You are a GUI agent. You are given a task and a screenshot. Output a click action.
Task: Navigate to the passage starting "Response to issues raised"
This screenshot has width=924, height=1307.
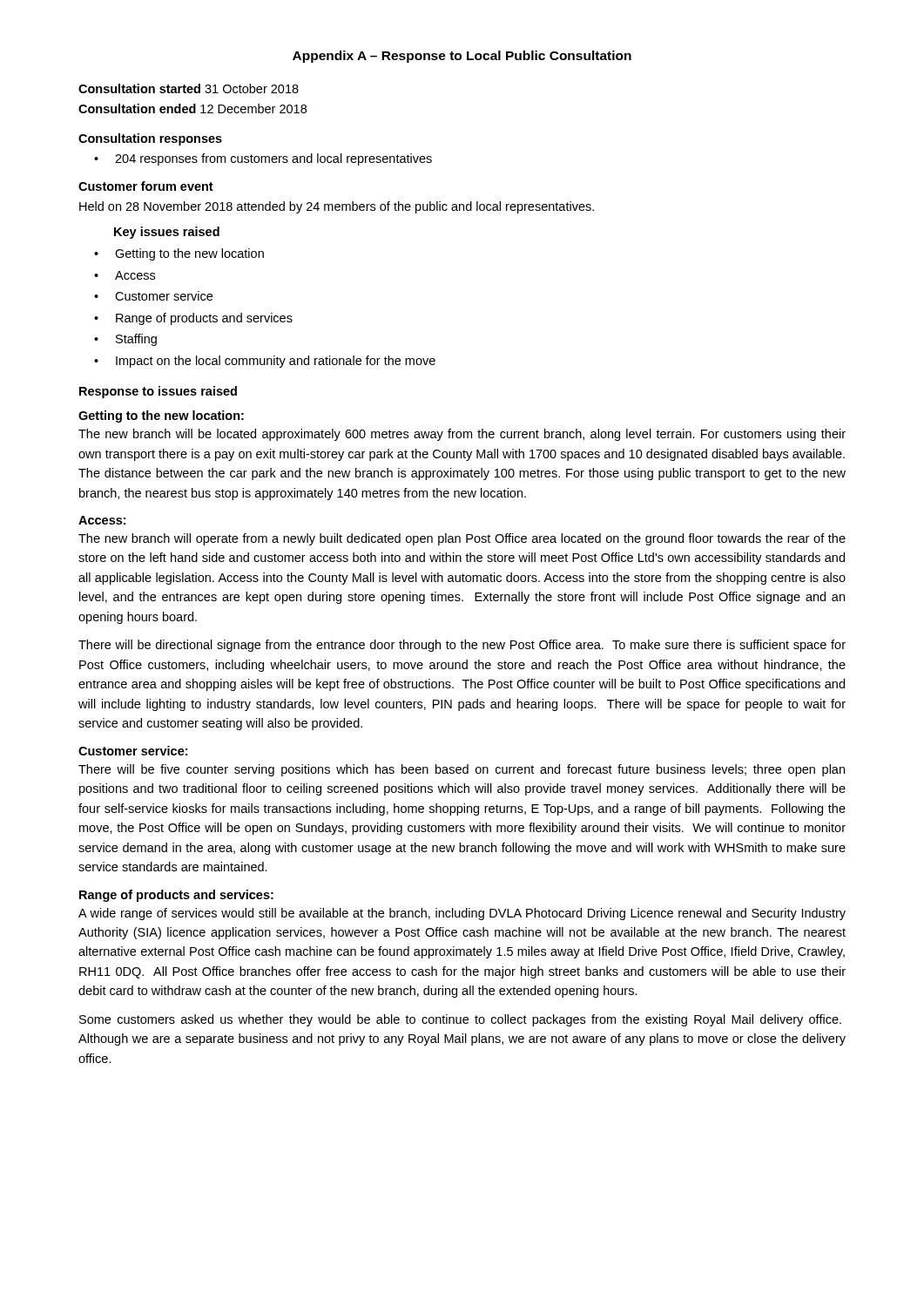[158, 391]
